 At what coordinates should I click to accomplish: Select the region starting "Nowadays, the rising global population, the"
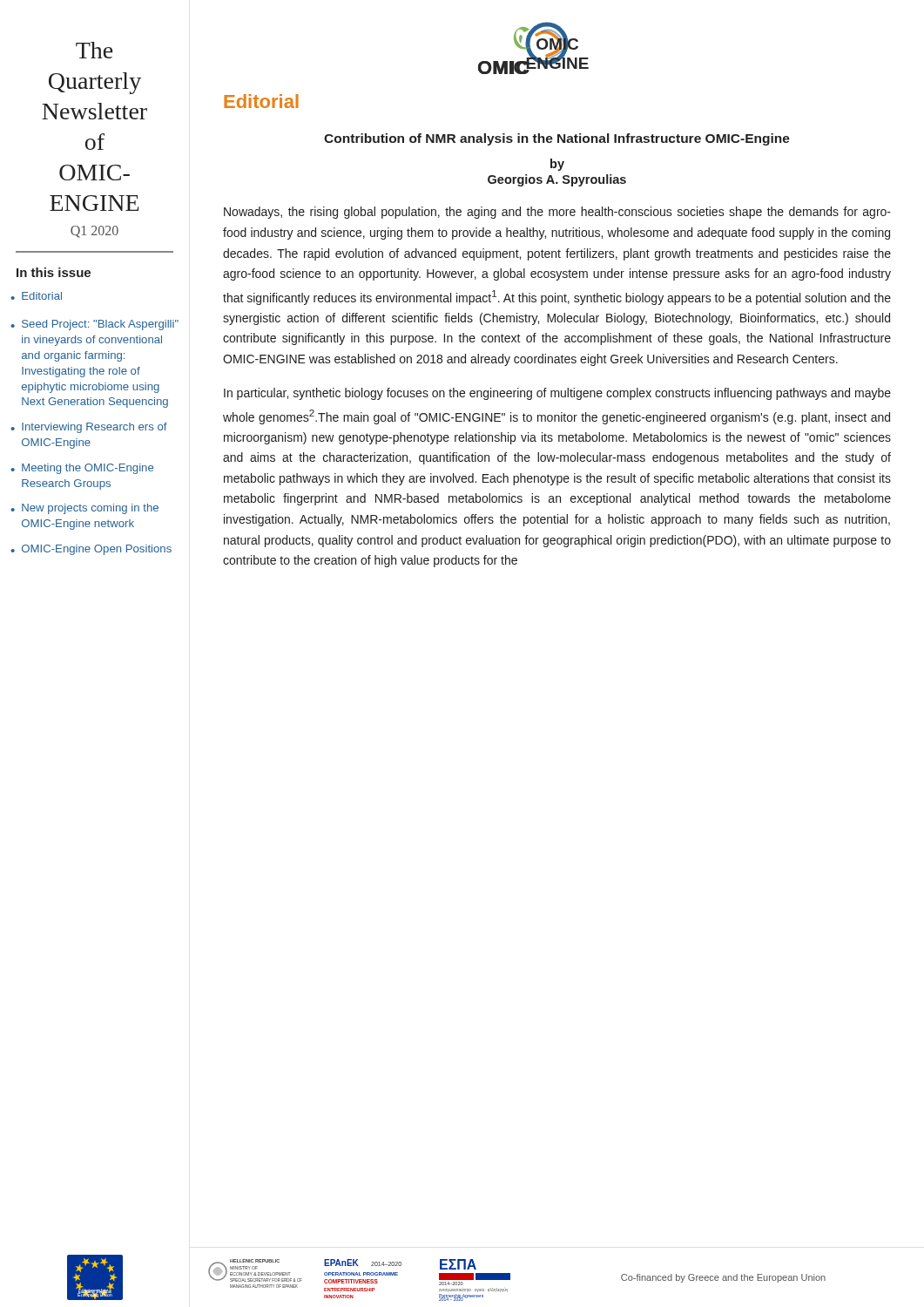(557, 285)
